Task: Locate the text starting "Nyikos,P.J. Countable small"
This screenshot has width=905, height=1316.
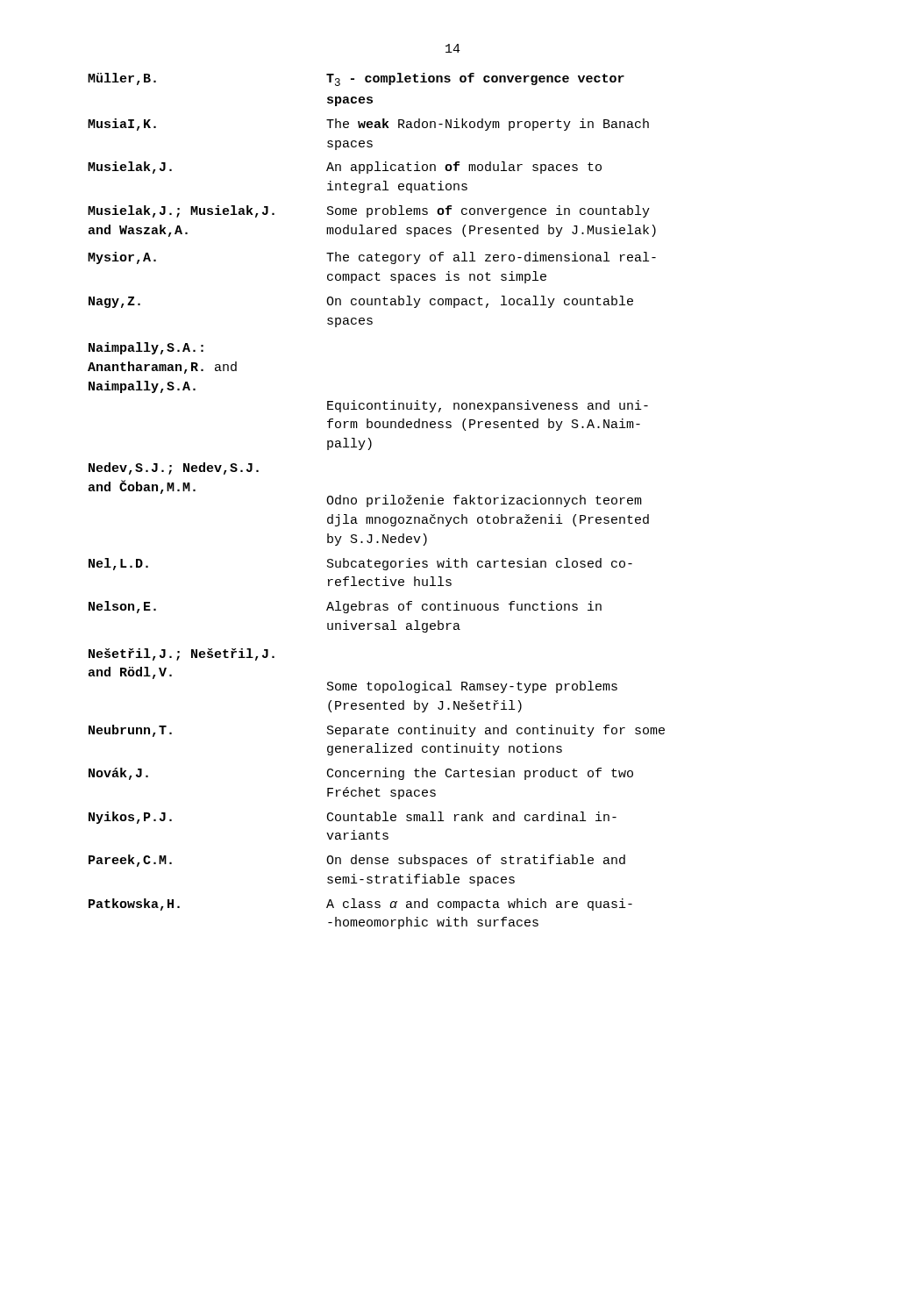Action: click(x=461, y=828)
